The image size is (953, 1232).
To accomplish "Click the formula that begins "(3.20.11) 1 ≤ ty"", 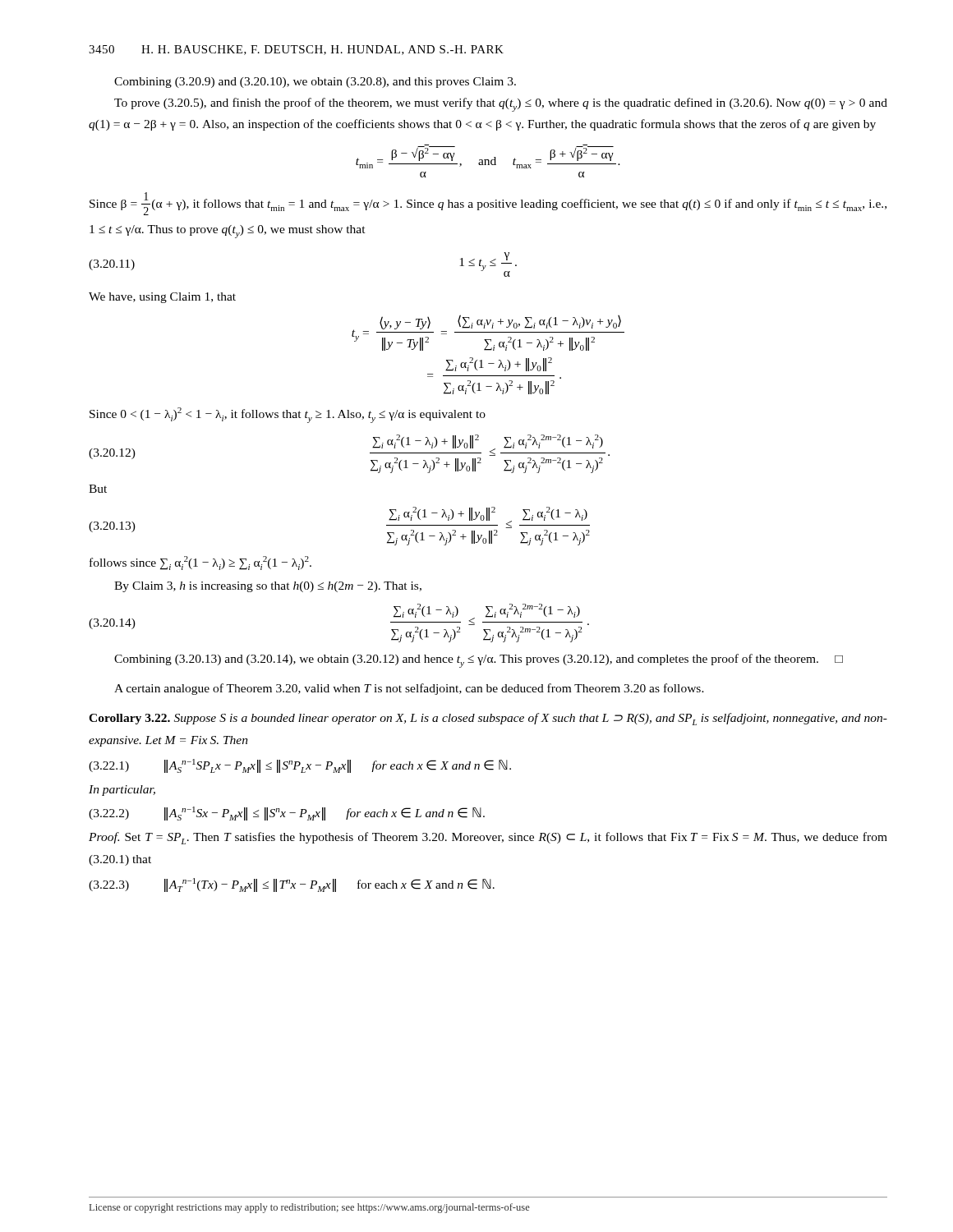I will tap(447, 264).
